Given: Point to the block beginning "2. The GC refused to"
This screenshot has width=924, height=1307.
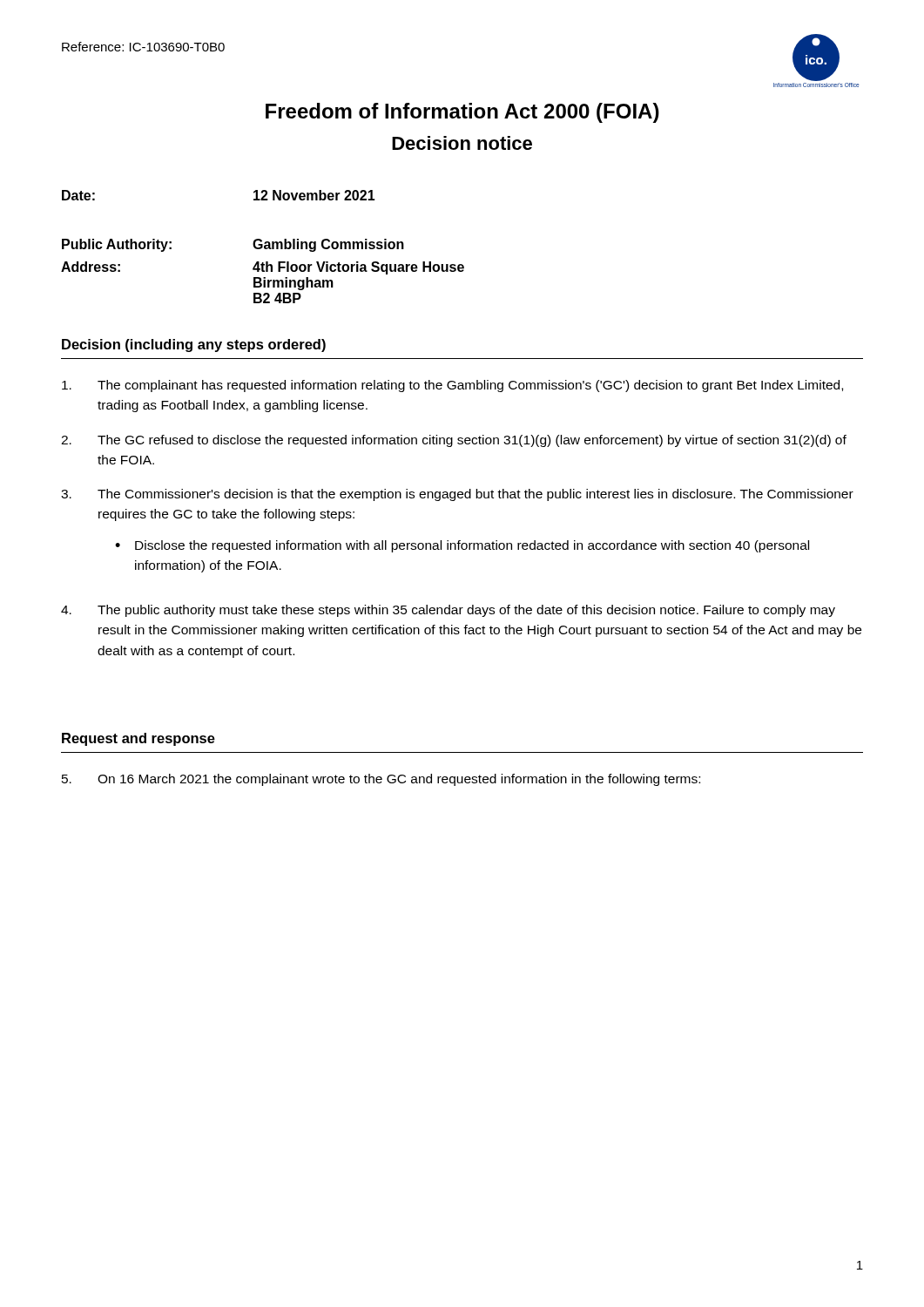Looking at the screenshot, I should [462, 449].
